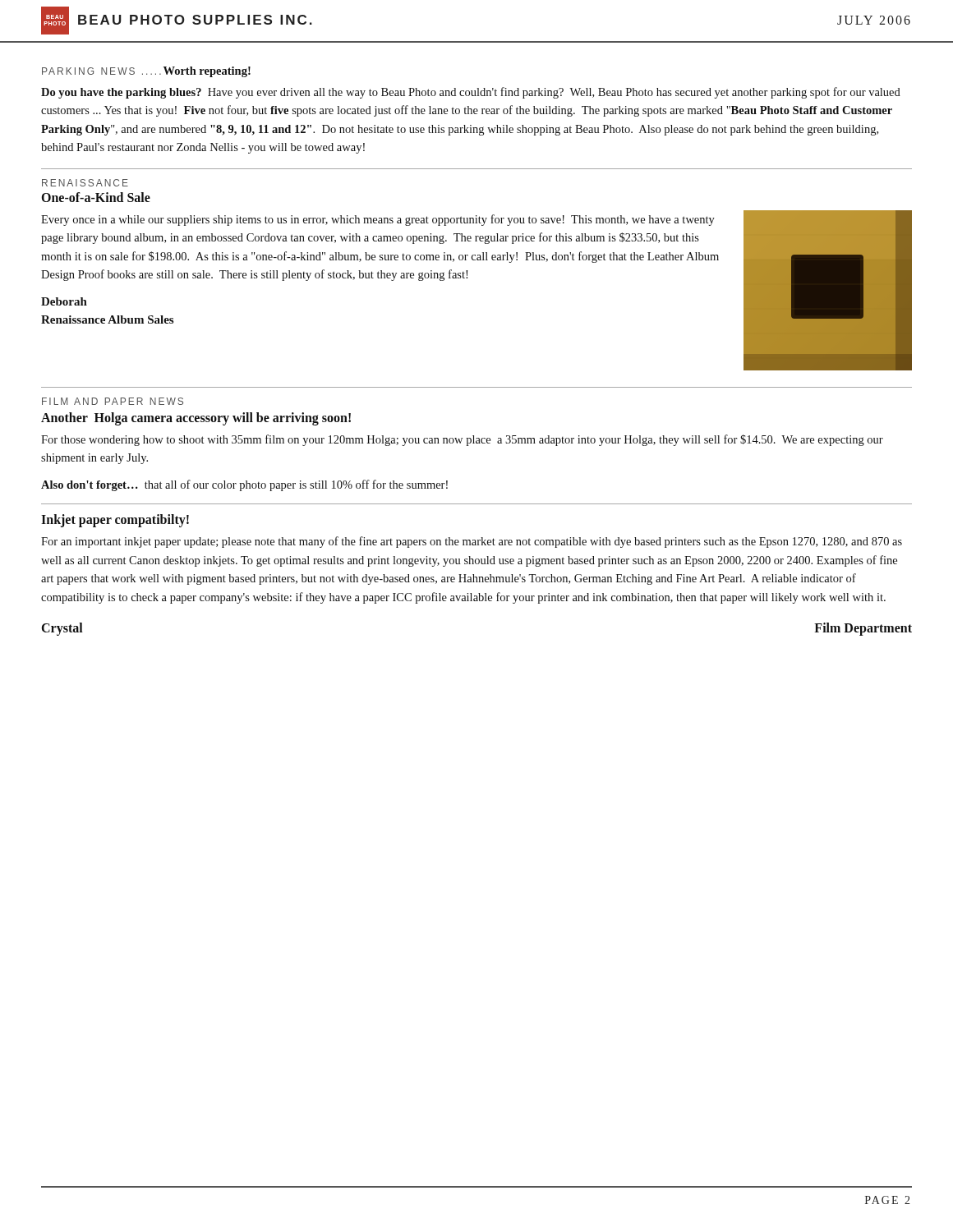Click on the section header with the text "FILM AND PAPER"

[113, 402]
